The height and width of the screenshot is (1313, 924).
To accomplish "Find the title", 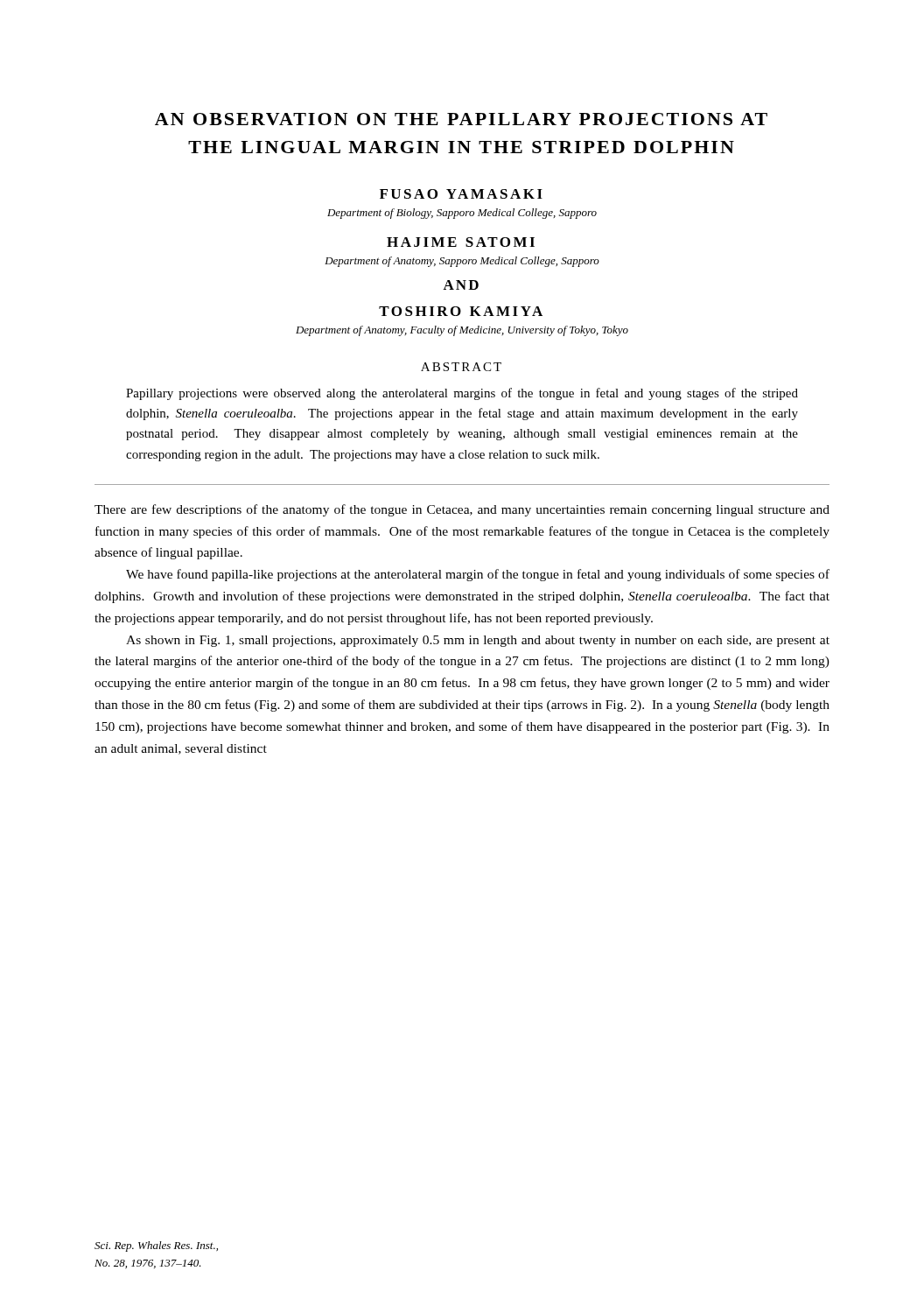I will click(462, 133).
